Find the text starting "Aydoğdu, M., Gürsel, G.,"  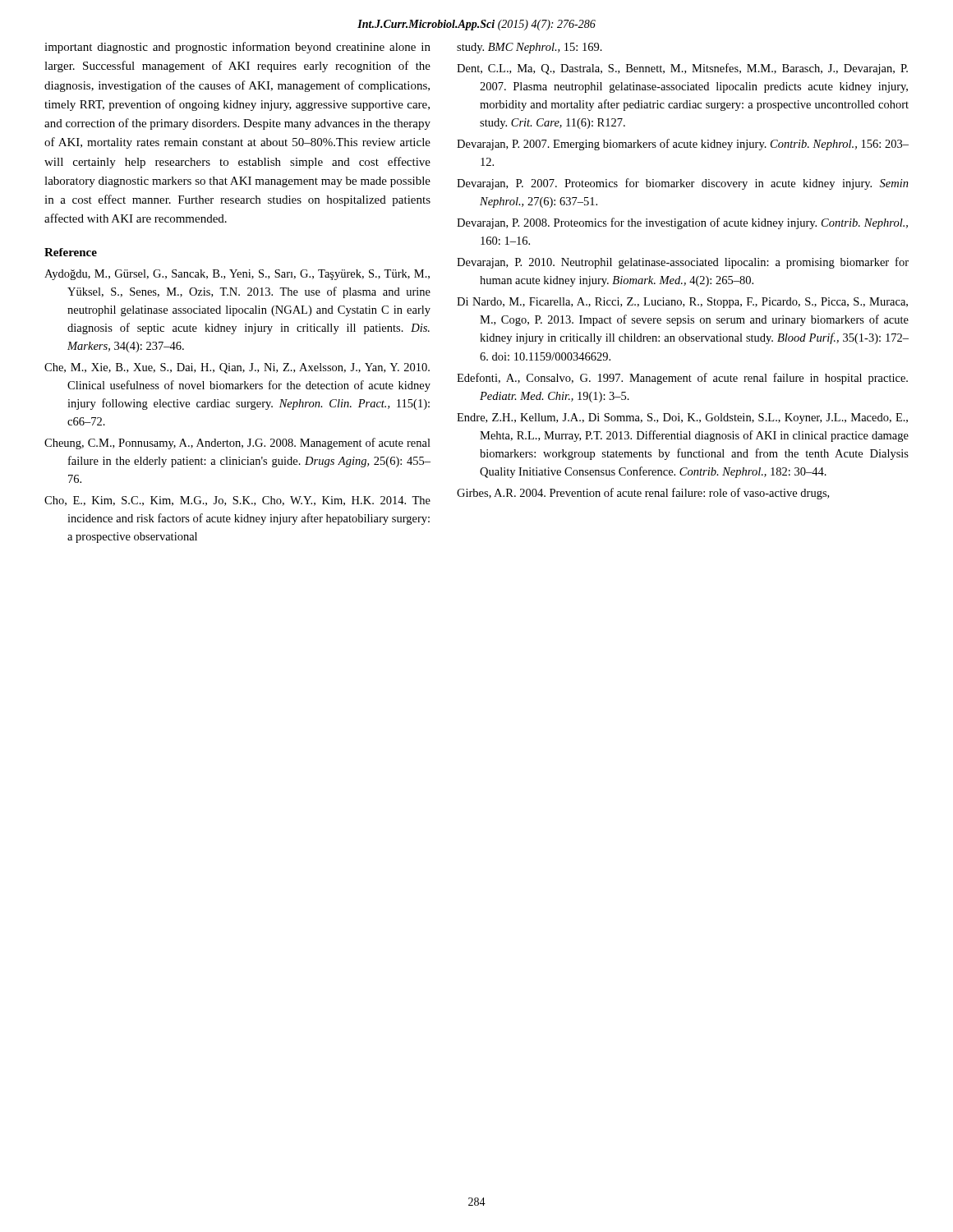coord(237,309)
